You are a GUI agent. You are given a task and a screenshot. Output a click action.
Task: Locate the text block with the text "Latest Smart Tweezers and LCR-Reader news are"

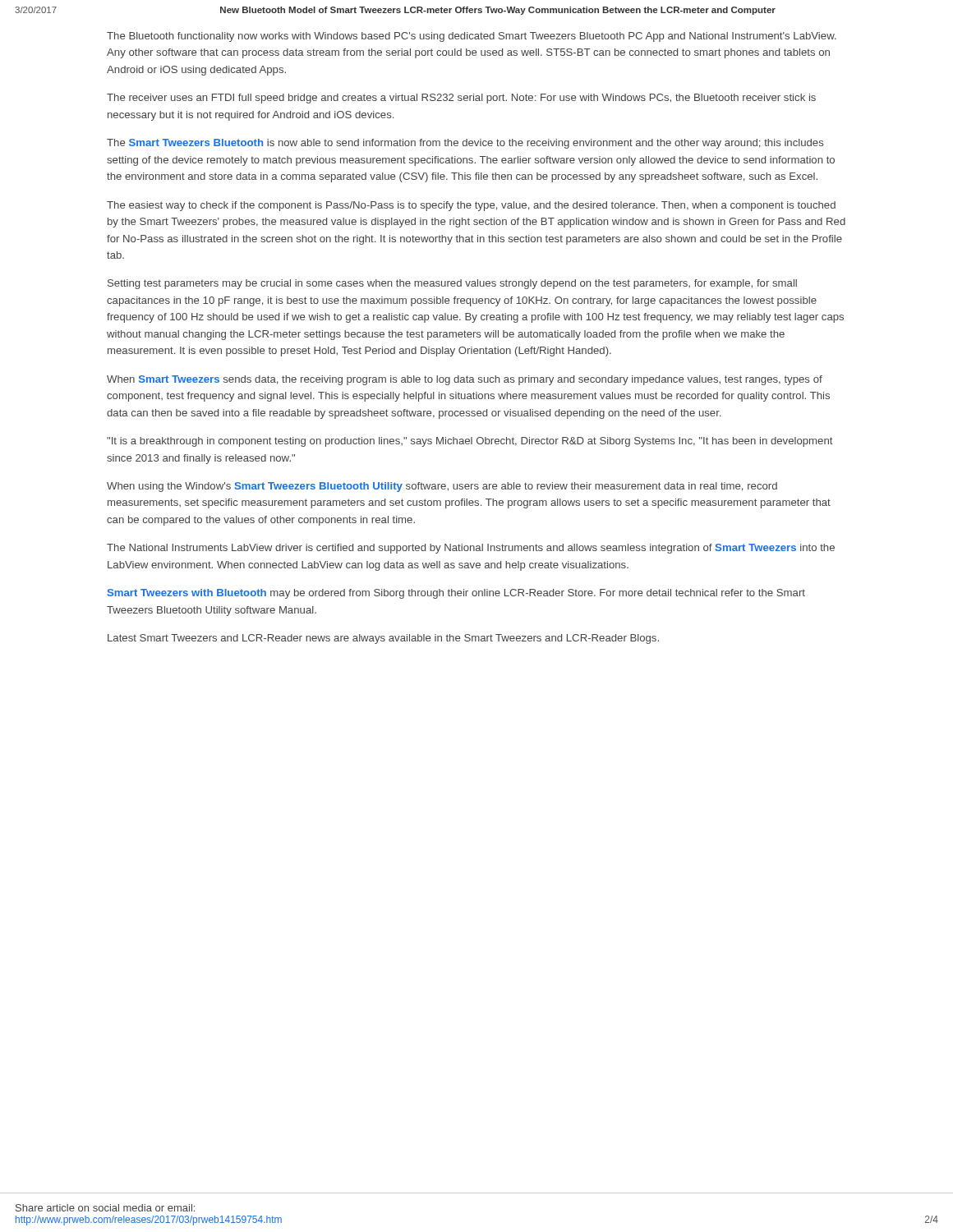476,638
